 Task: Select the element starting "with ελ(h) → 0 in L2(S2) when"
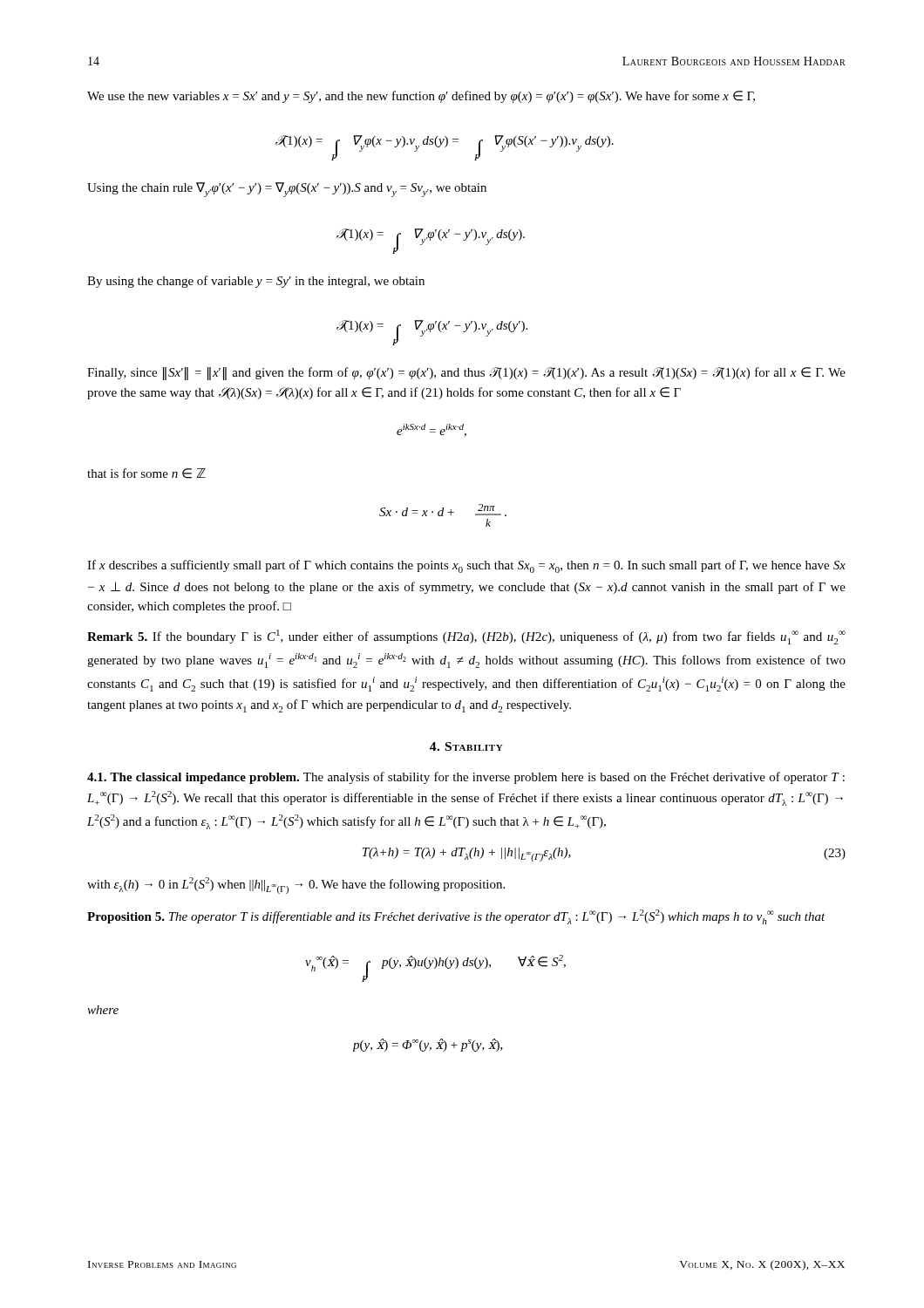coord(466,884)
